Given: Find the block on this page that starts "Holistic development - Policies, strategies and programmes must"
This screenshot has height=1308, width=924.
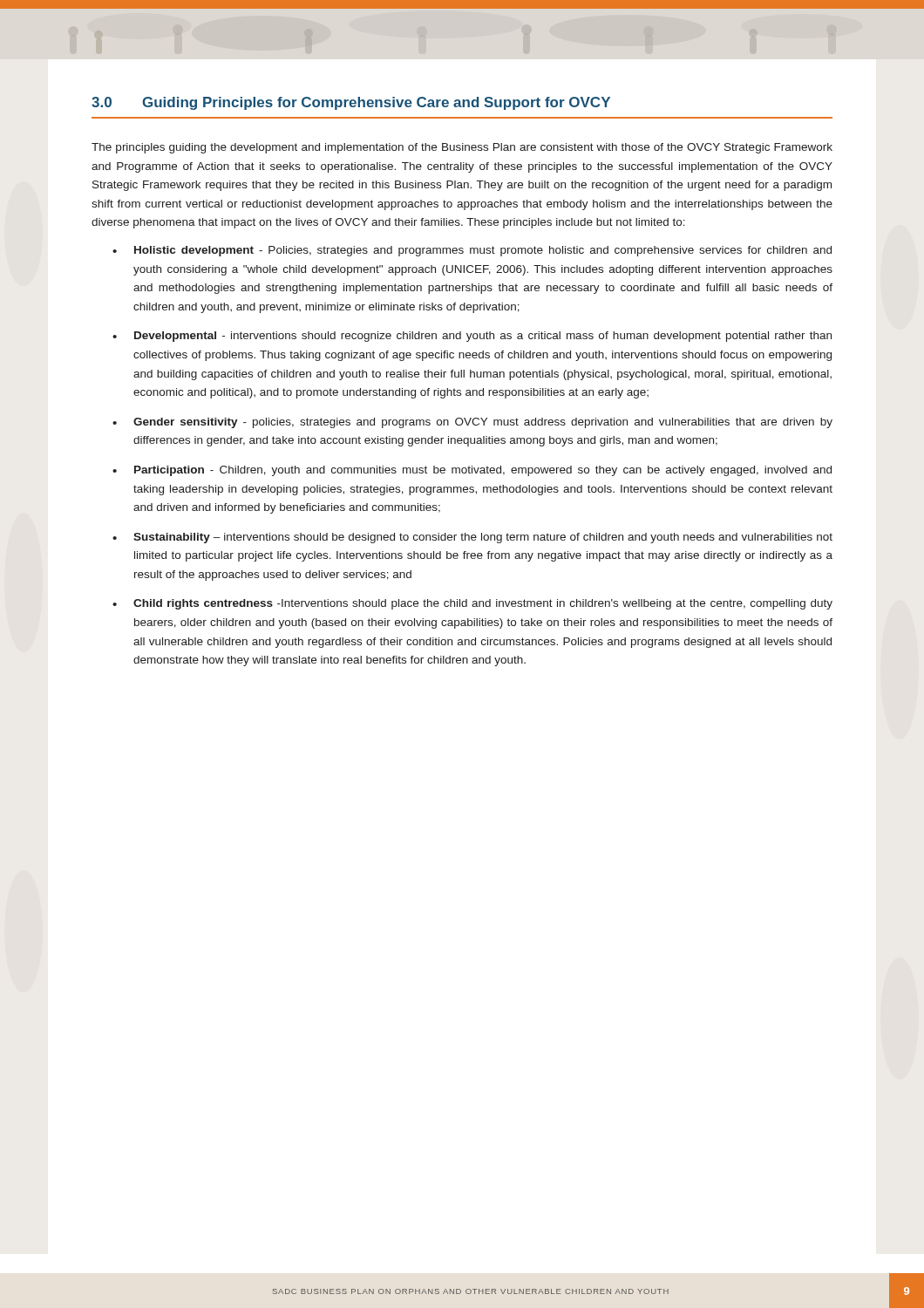Looking at the screenshot, I should (483, 278).
